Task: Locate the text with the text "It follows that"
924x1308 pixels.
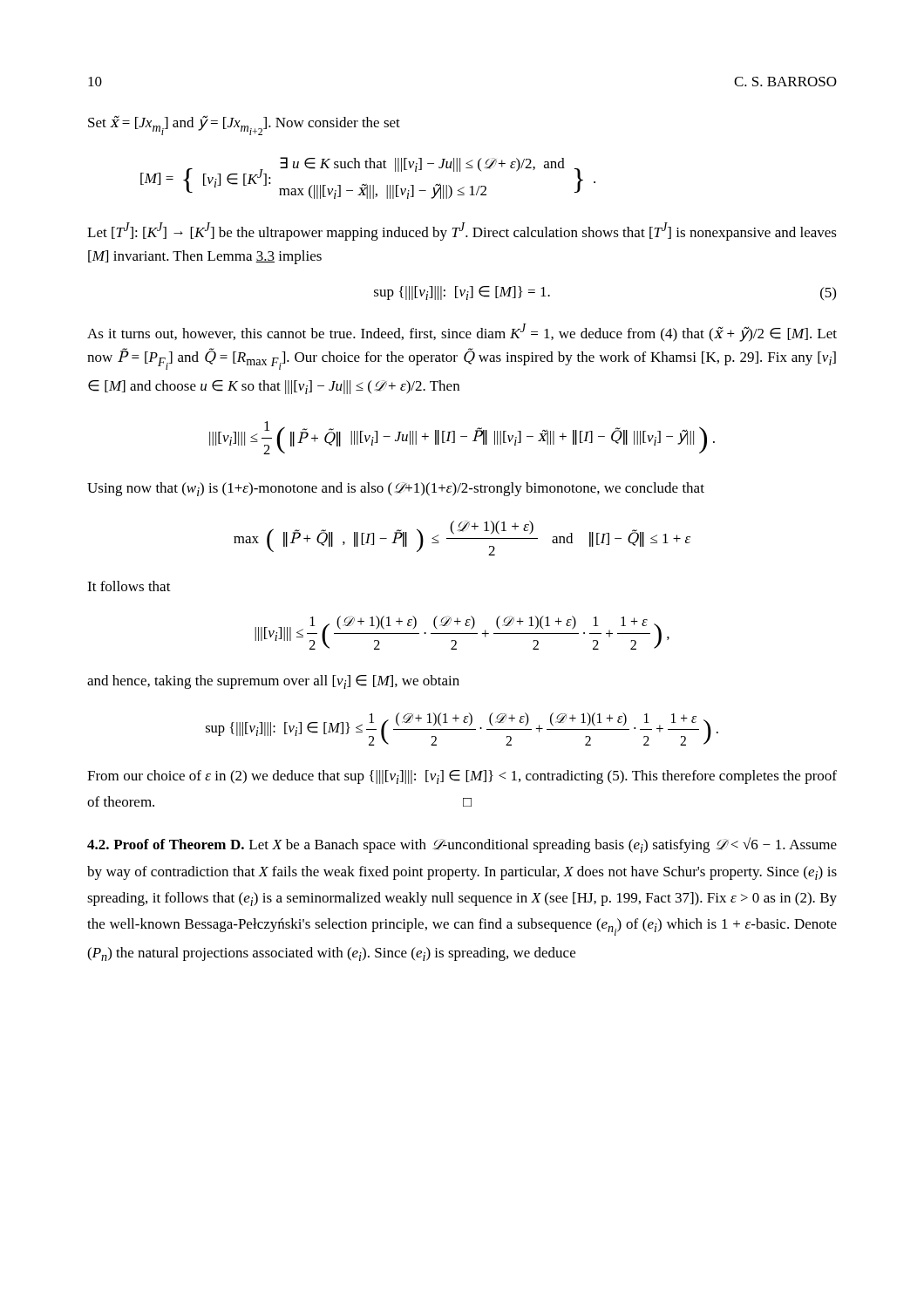Action: (129, 586)
